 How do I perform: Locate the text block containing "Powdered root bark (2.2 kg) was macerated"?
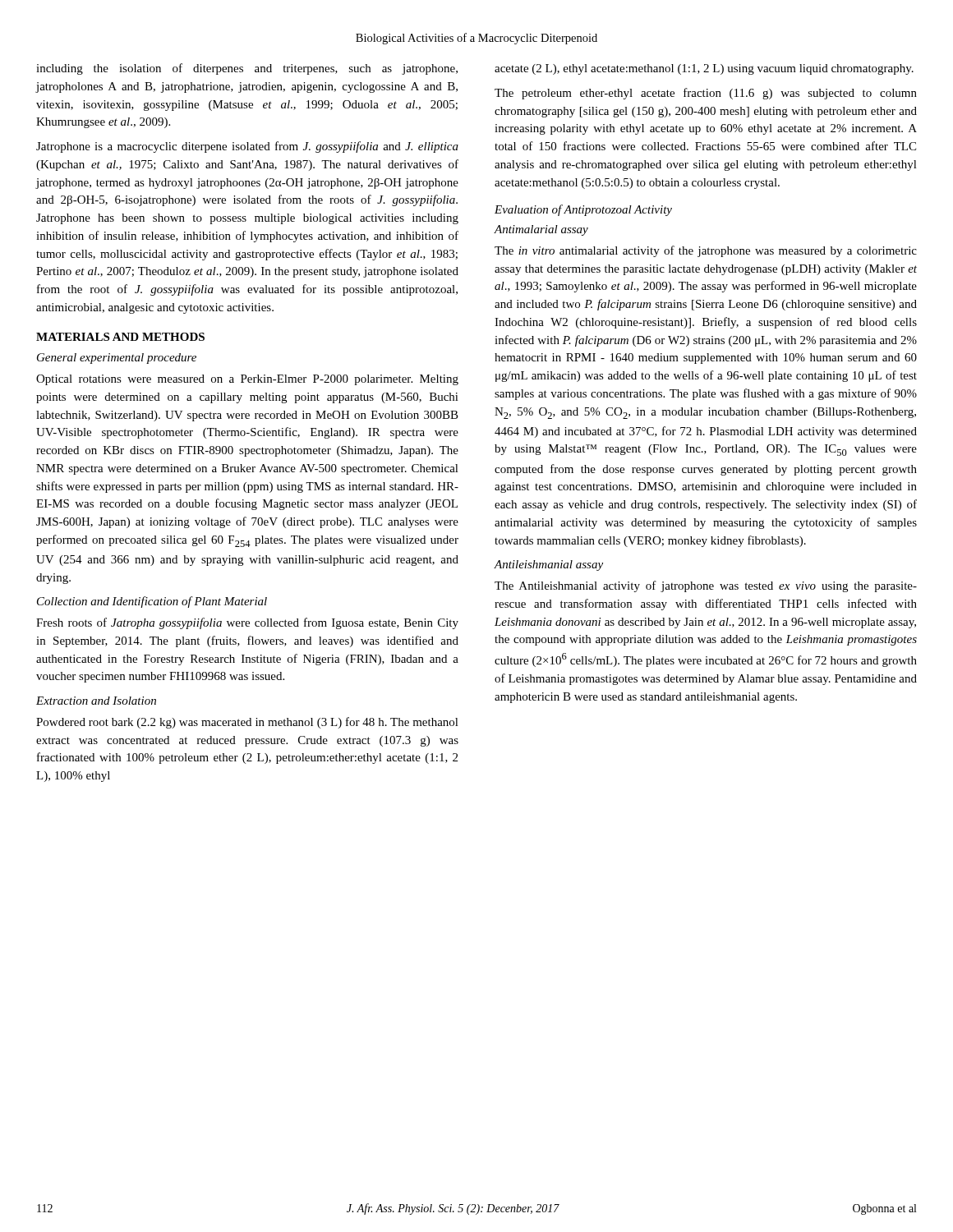click(247, 749)
